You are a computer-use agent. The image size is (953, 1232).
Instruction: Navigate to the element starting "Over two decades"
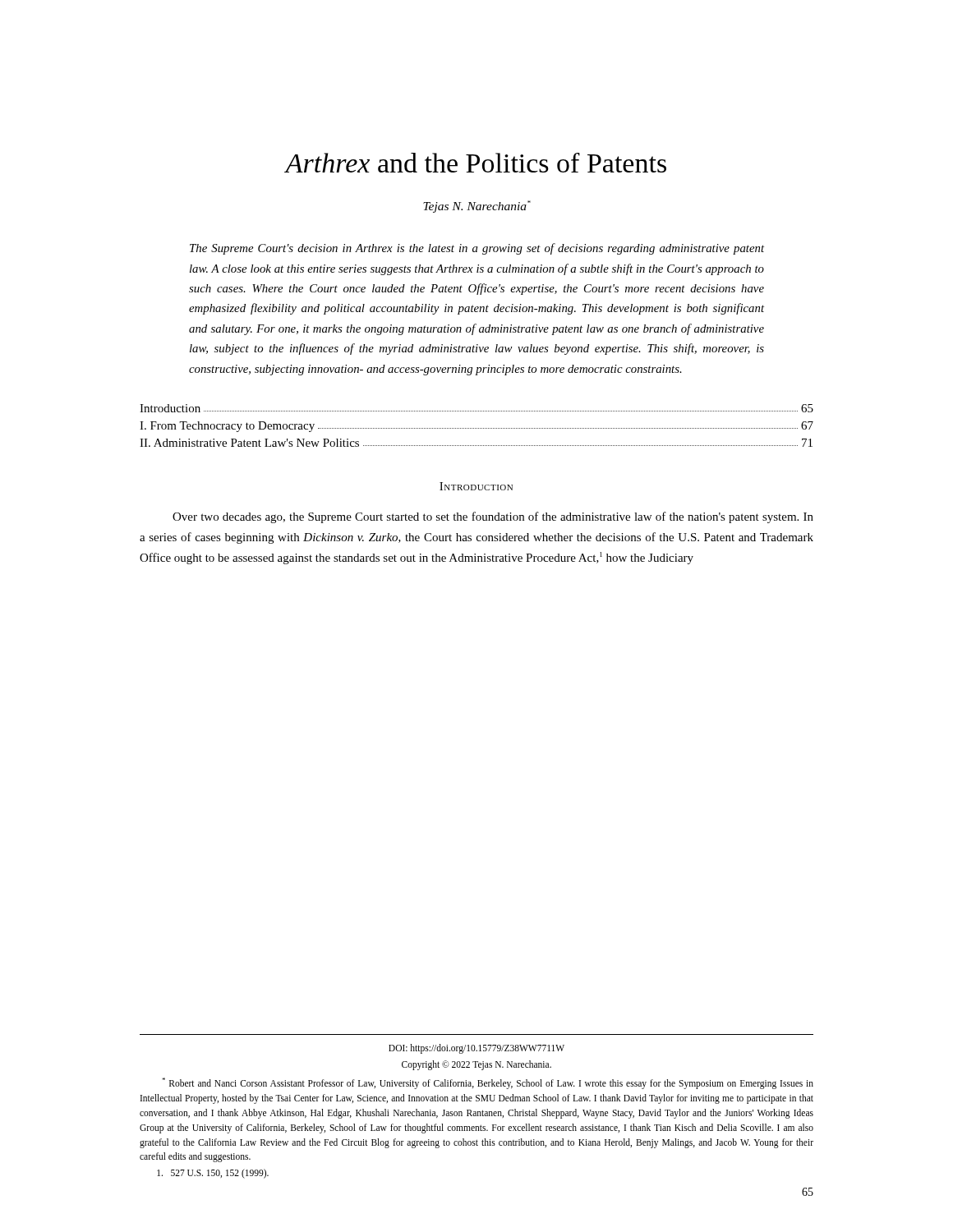[476, 537]
